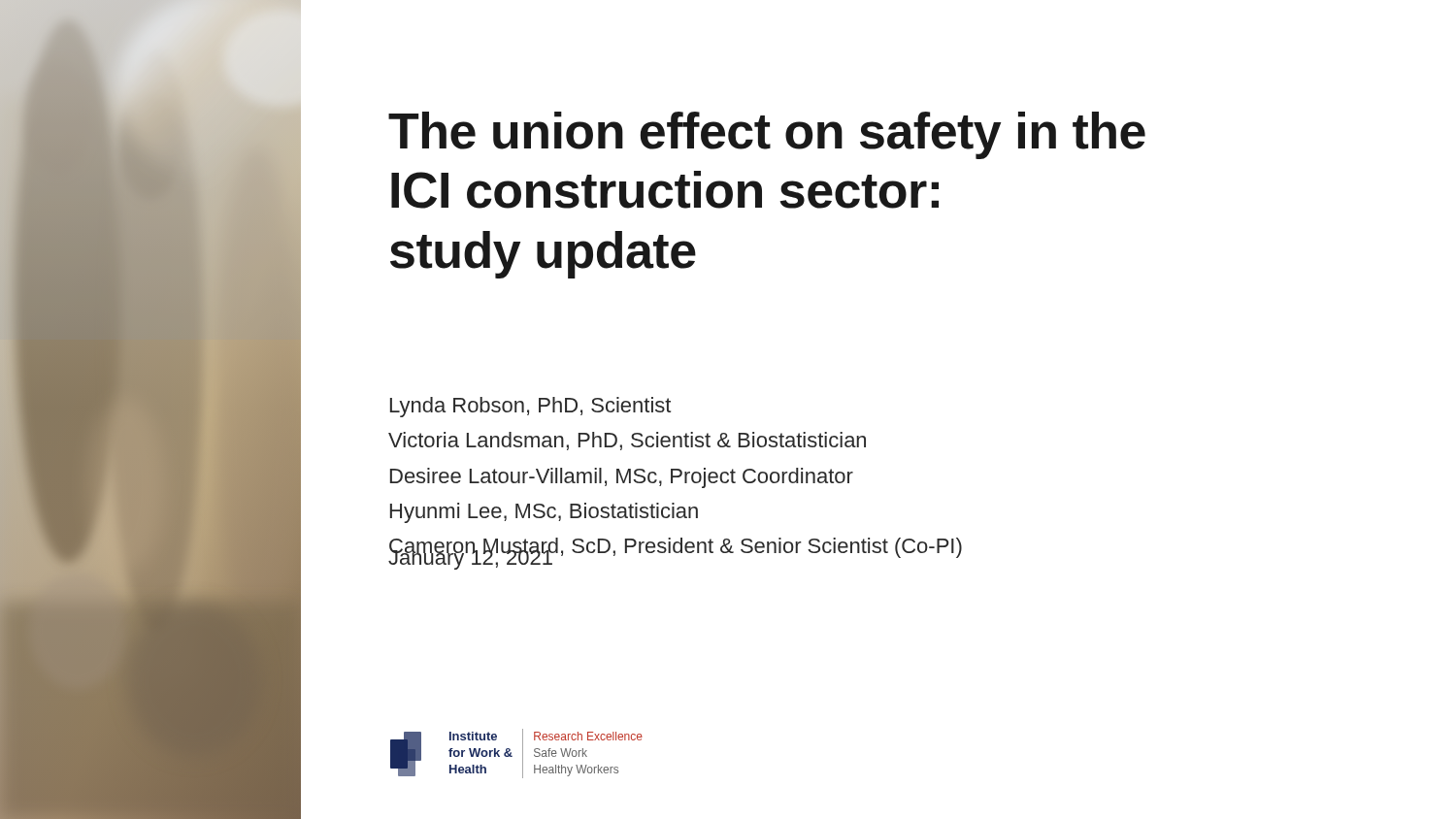Image resolution: width=1456 pixels, height=819 pixels.
Task: Find "January 12, 2021" on this page
Action: (471, 558)
